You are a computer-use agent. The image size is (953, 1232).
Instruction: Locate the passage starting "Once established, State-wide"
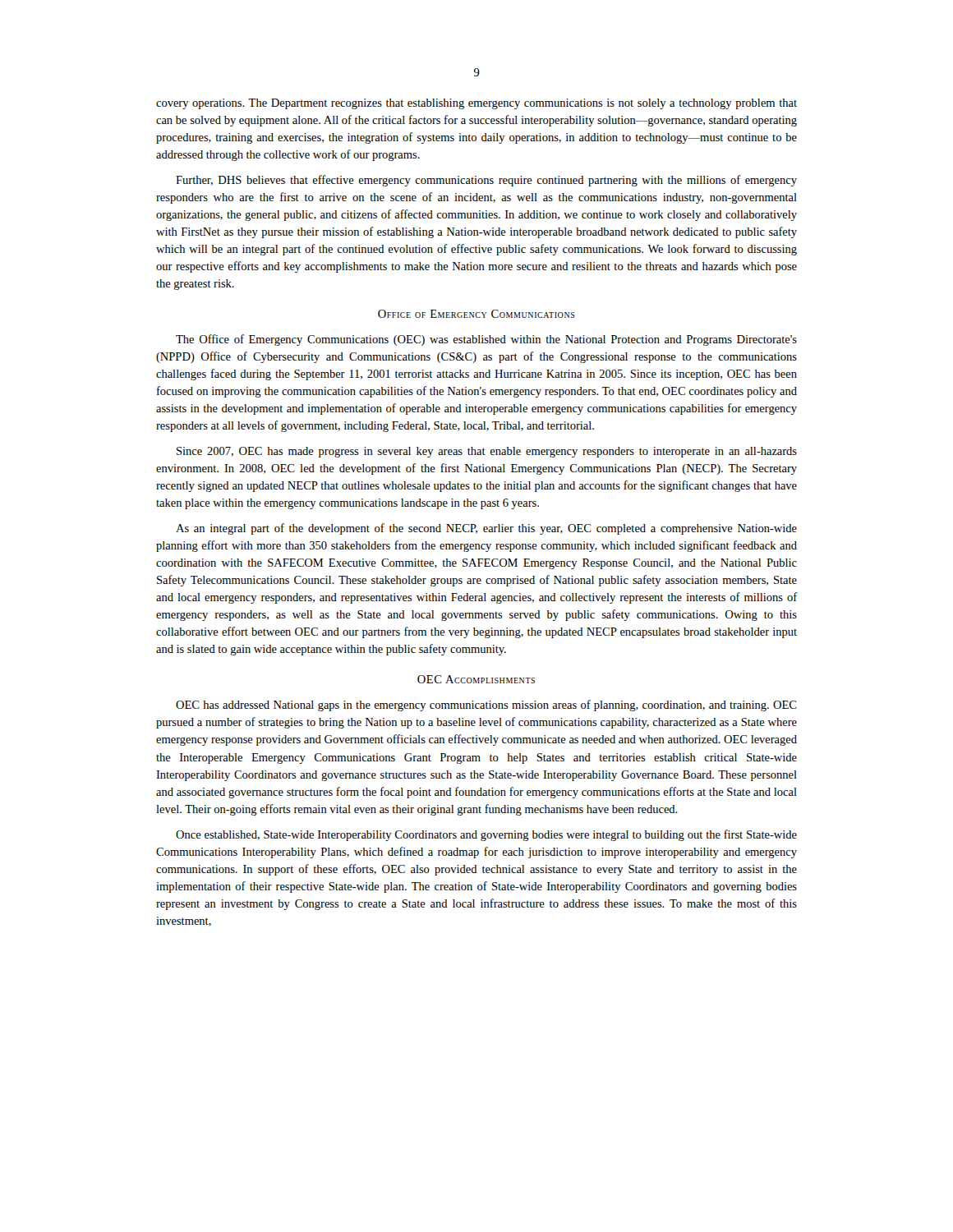pyautogui.click(x=476, y=878)
